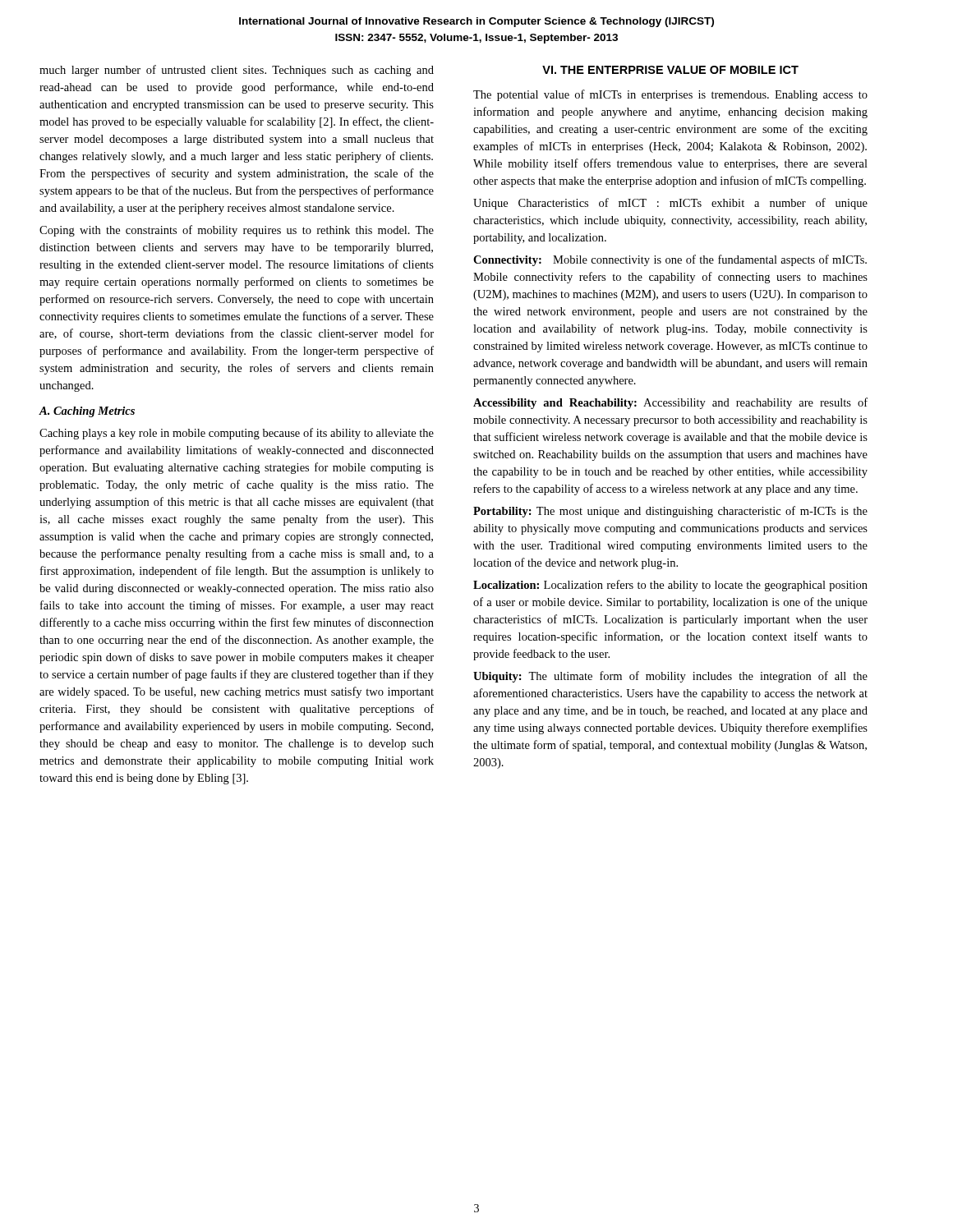Navigate to the text starting "Ubiquity: The ultimate form of mobility includes the"
The image size is (953, 1232).
[670, 720]
